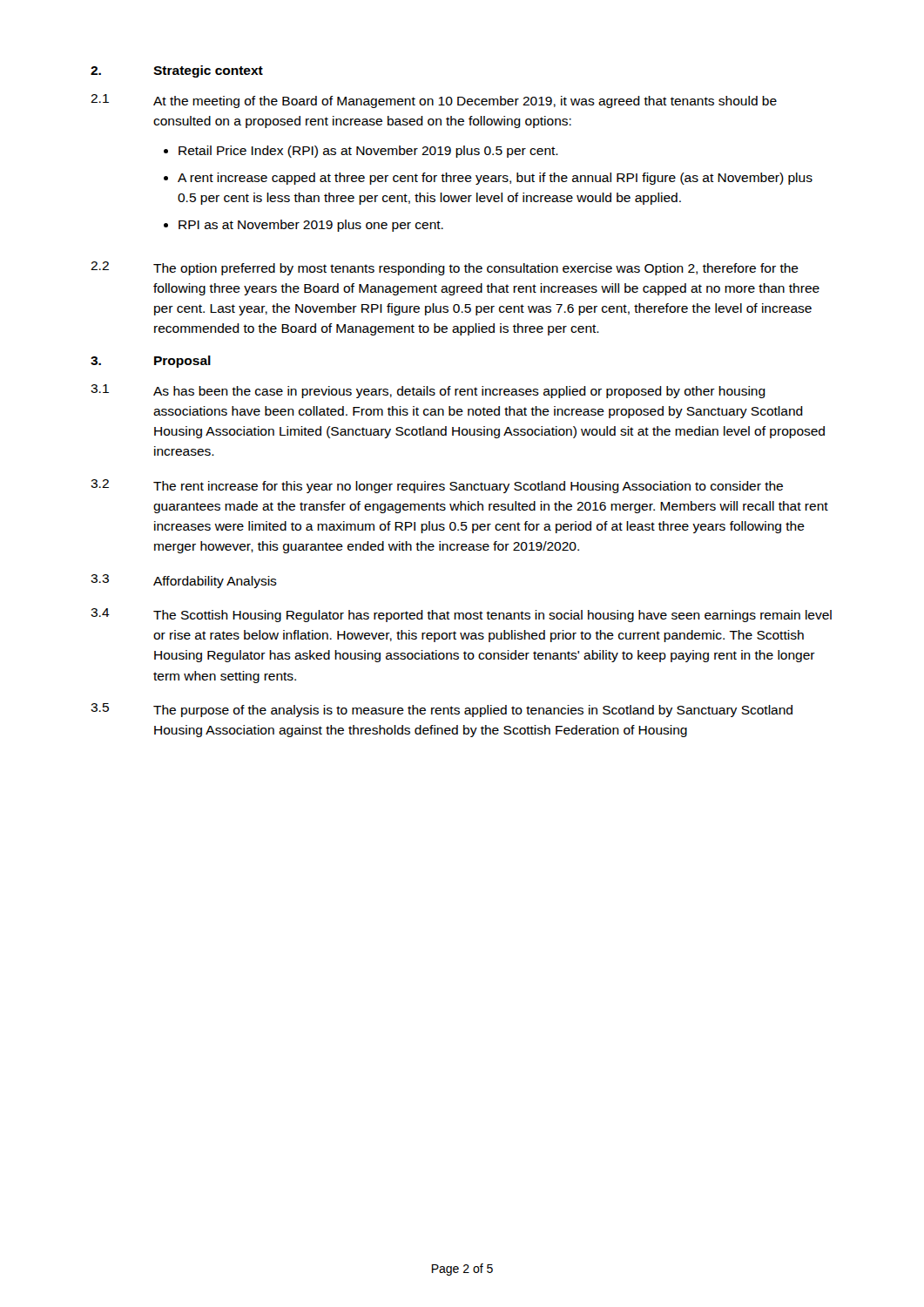Find the region starting "A rent increase capped at"
The height and width of the screenshot is (1307, 924).
(495, 187)
